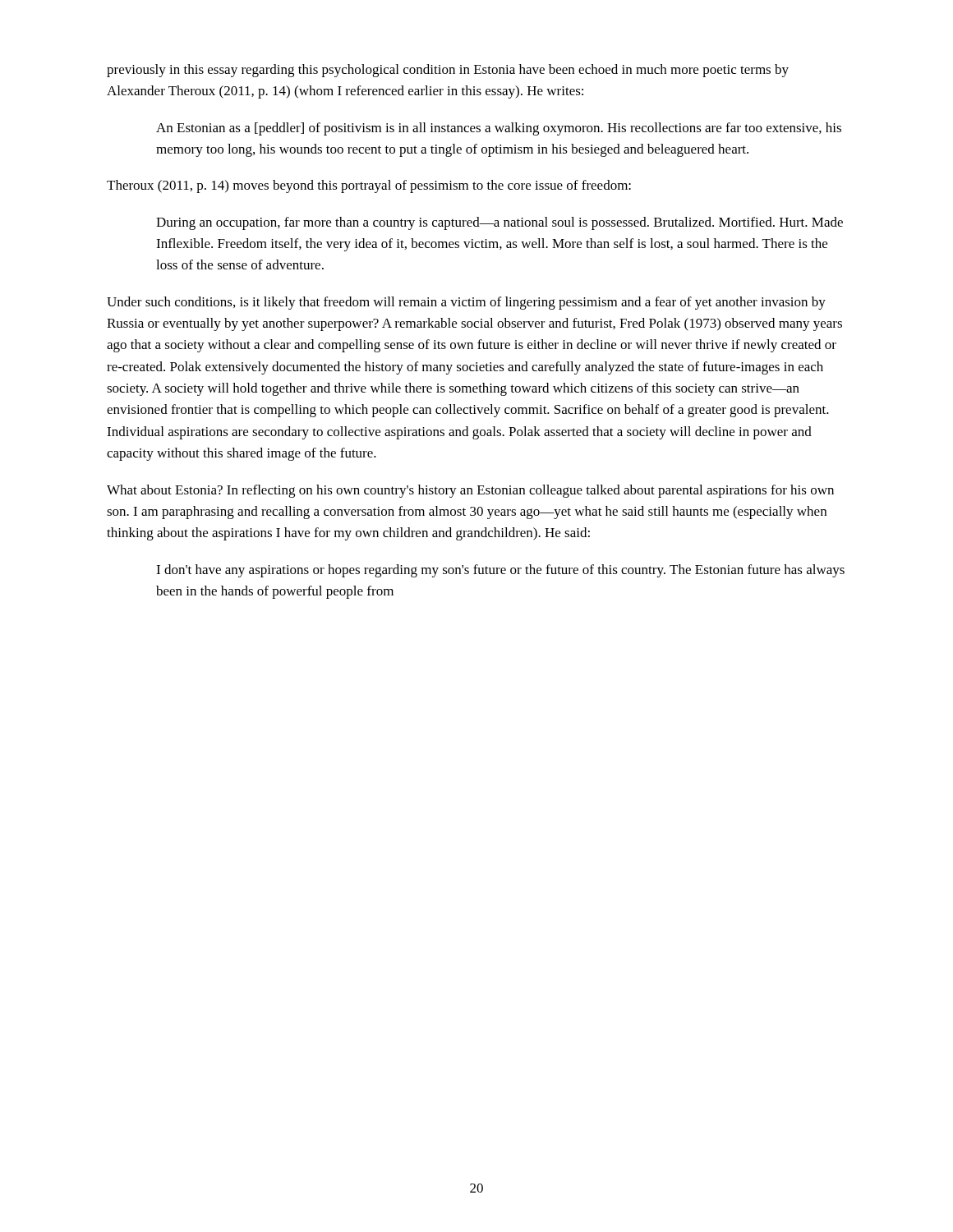
Task: Find the region starting "Theroux (2011, p. 14)"
Action: (x=369, y=185)
